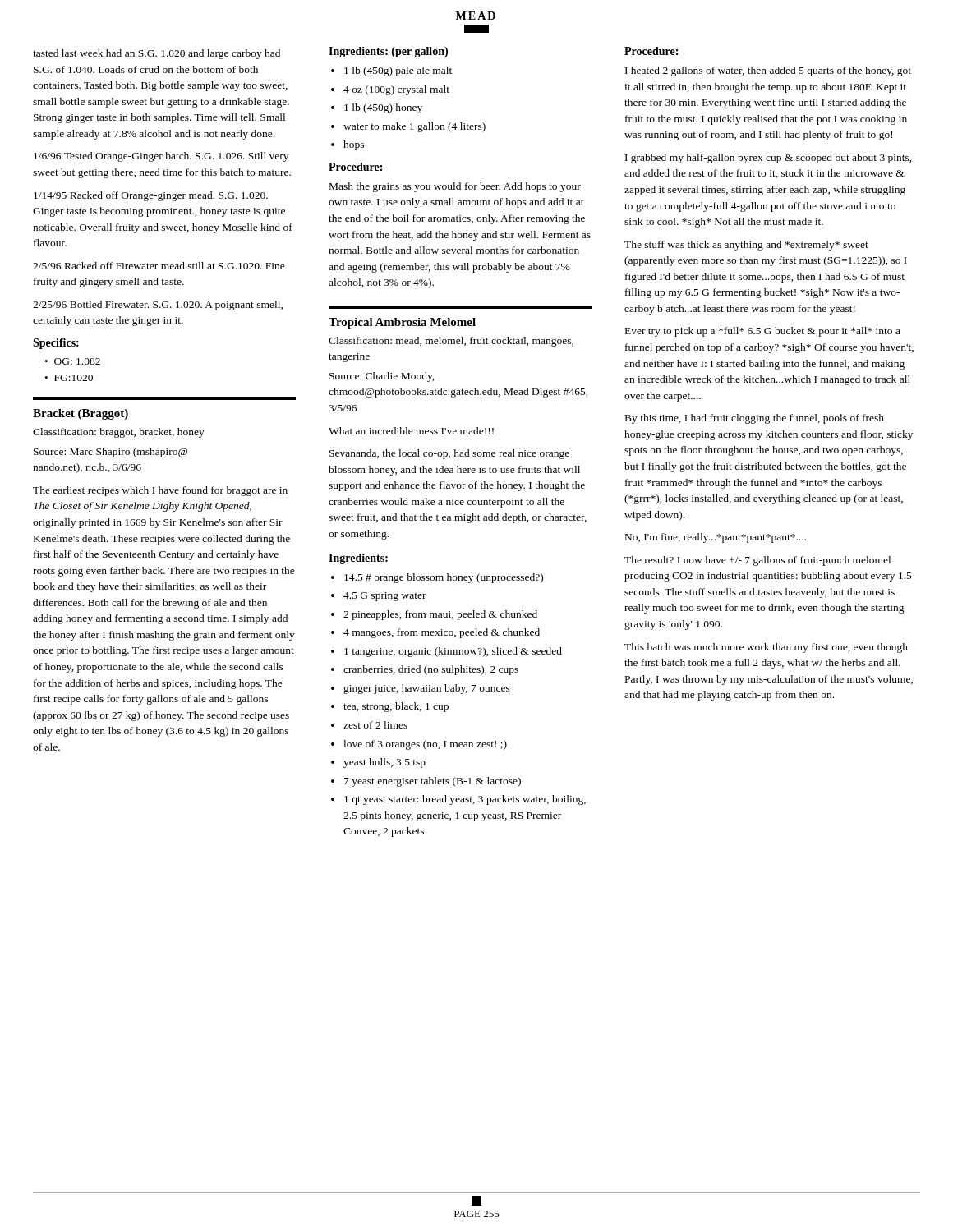Select the text block that reads "tasted last week had an S.G."
Screen dimensions: 1232x953
[x=161, y=93]
